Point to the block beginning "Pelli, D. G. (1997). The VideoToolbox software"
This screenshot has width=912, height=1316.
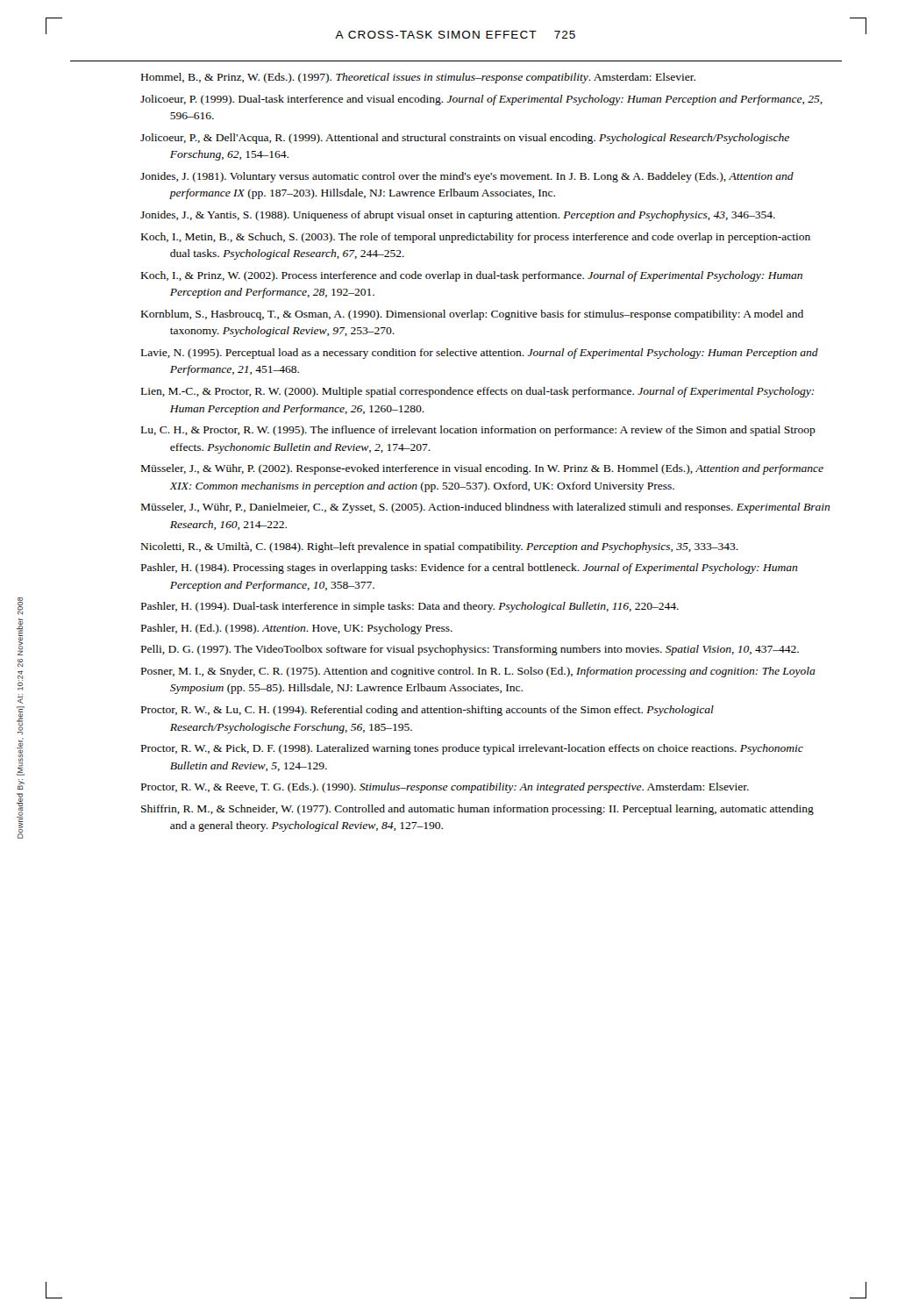(470, 649)
